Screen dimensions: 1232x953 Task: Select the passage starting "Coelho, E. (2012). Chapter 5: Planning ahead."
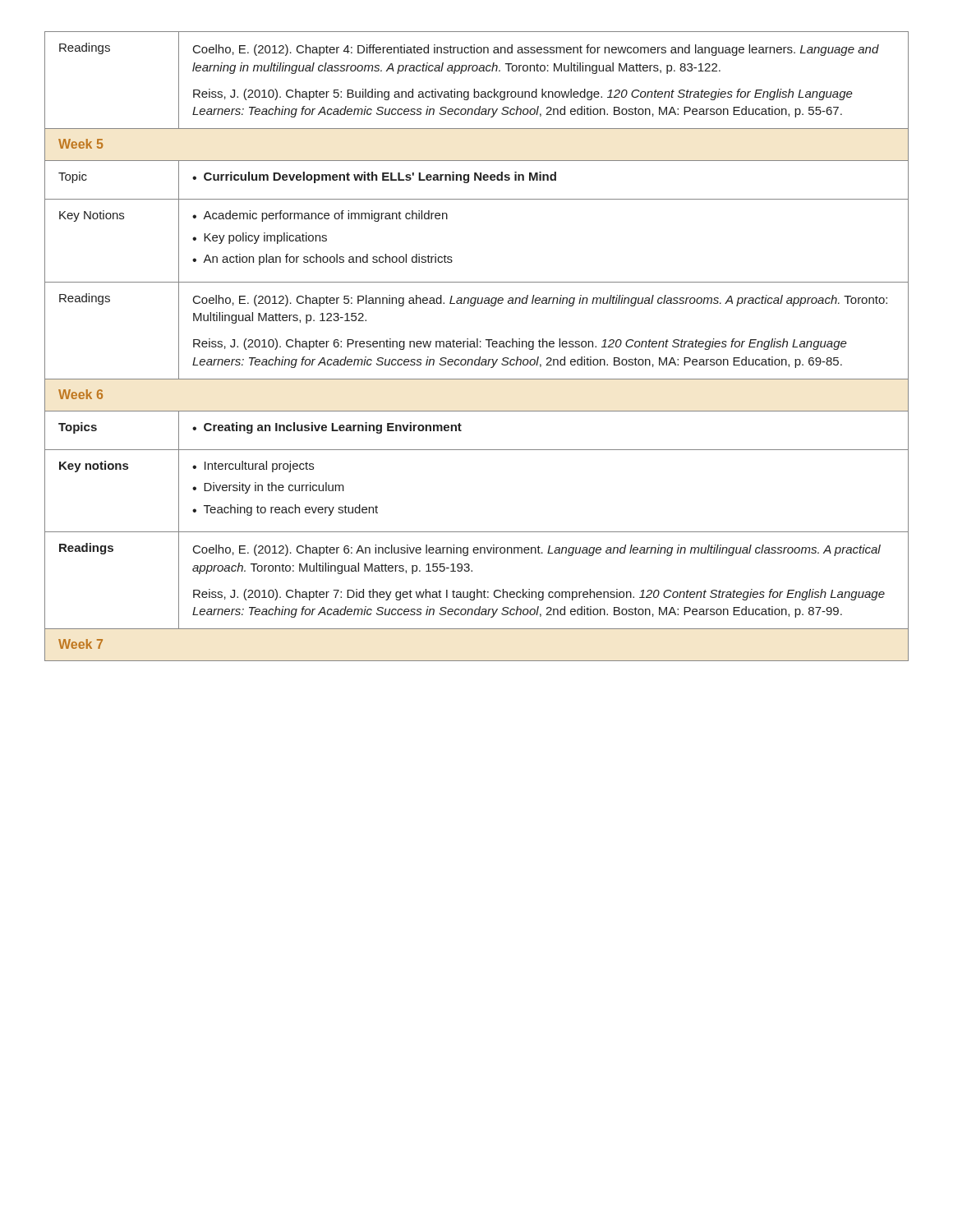(543, 330)
